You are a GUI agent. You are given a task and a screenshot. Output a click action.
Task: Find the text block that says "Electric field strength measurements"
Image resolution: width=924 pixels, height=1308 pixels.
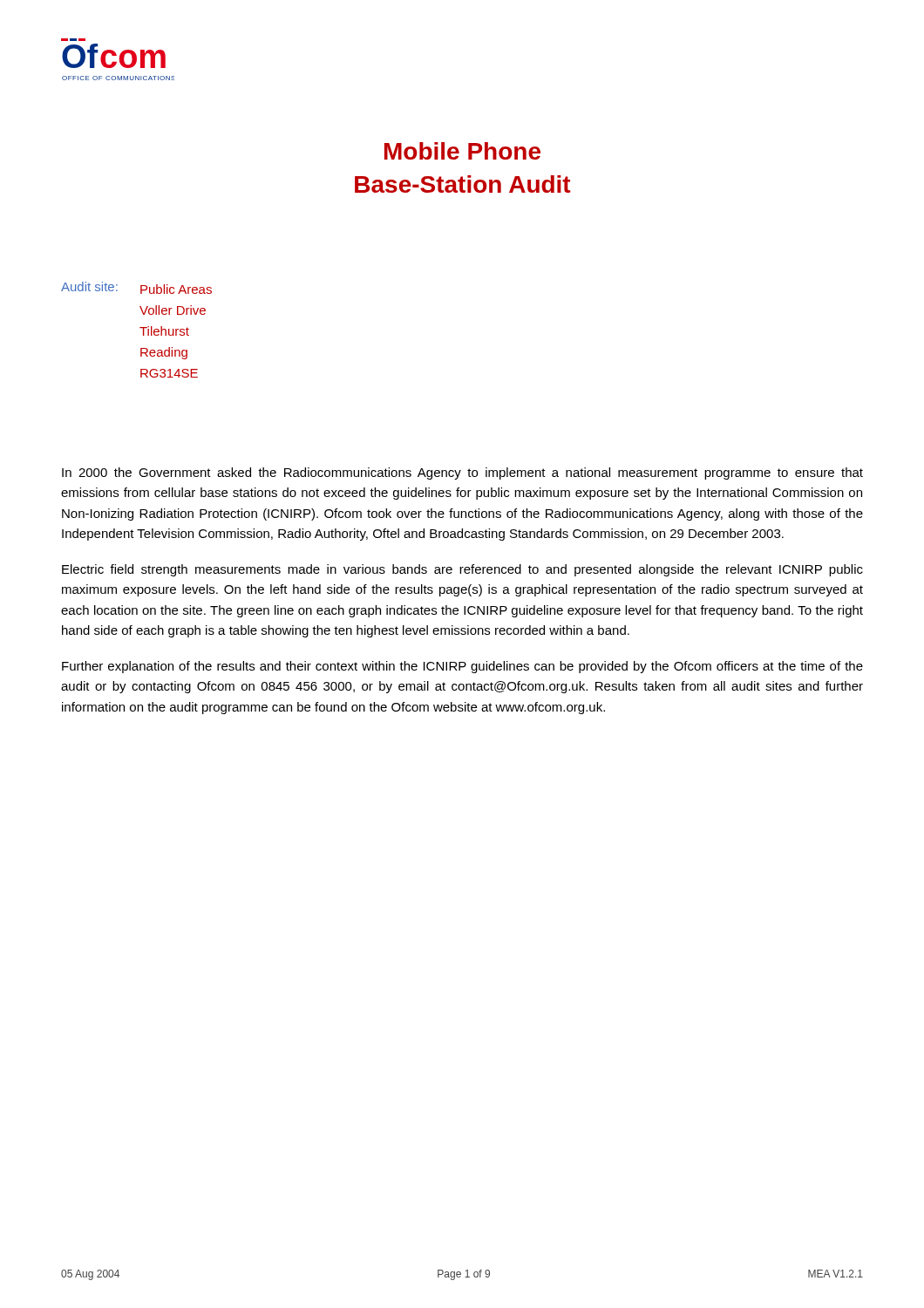point(462,599)
